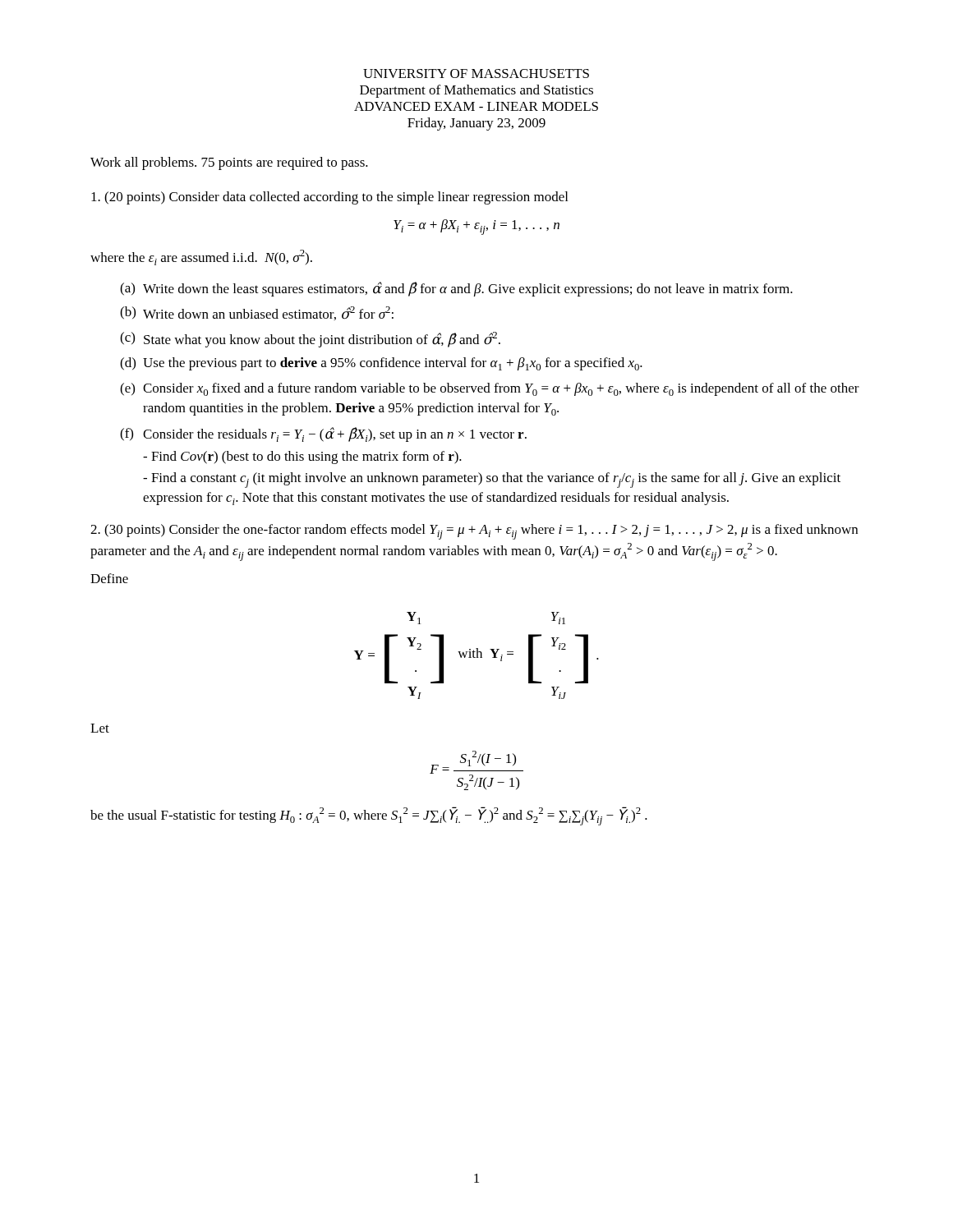Click on the list item that reads "2. (30 points) Consider the one-factor random effects"
Screen dimensions: 1232x953
point(474,542)
